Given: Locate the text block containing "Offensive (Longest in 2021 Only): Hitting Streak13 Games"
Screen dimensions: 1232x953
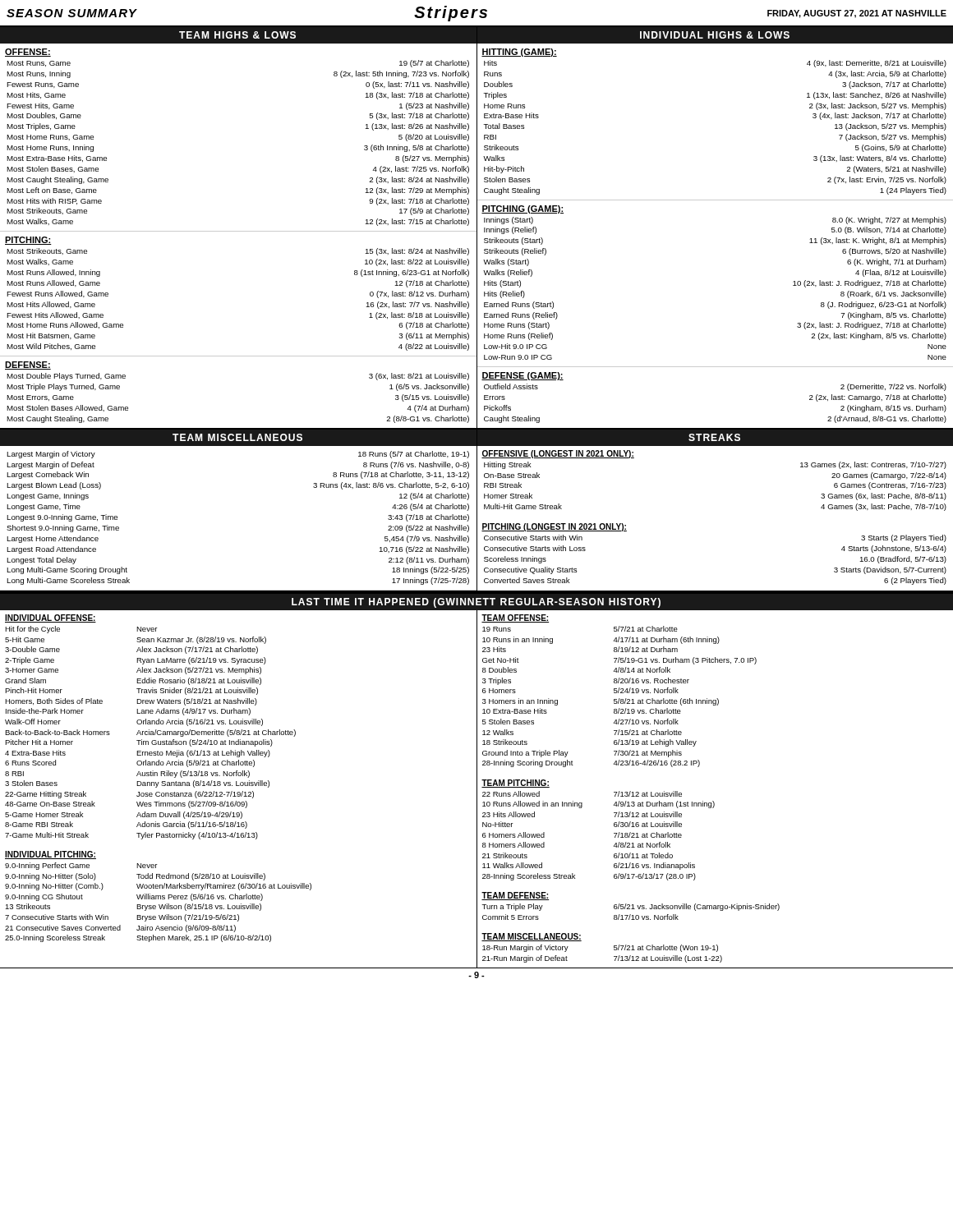Looking at the screenshot, I should coord(558,454).
